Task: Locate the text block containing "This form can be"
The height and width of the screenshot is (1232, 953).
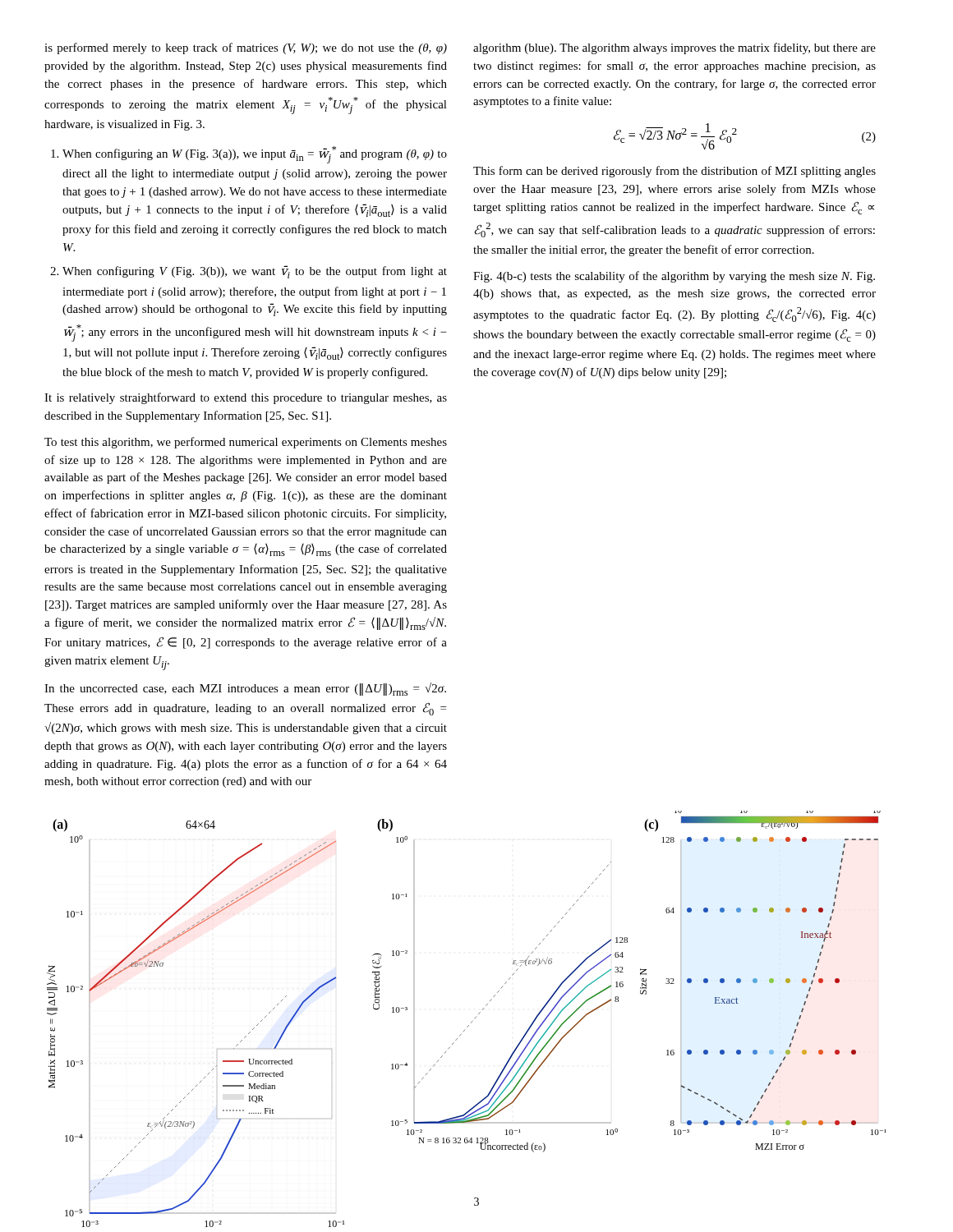Action: pos(675,211)
